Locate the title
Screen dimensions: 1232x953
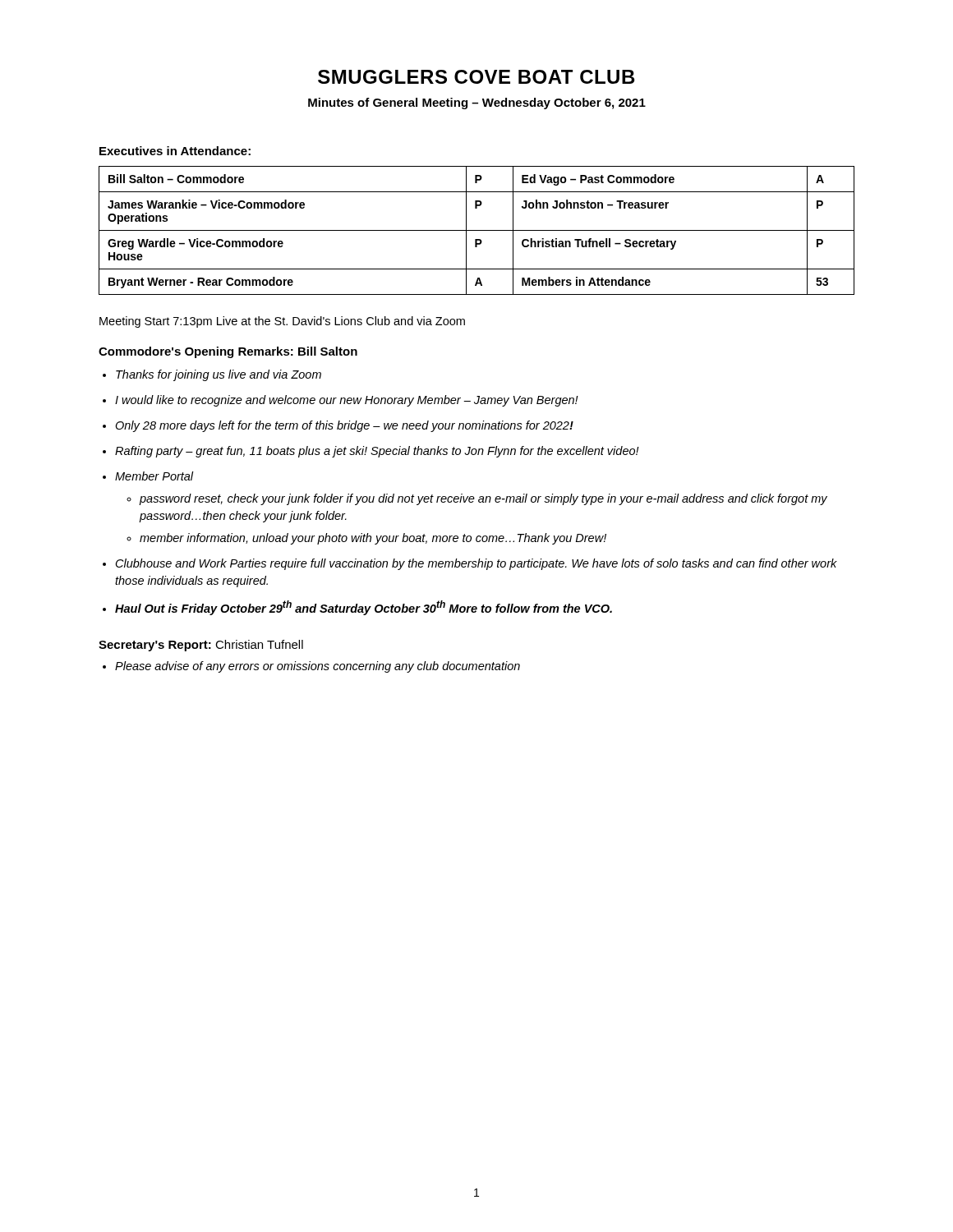pyautogui.click(x=476, y=77)
